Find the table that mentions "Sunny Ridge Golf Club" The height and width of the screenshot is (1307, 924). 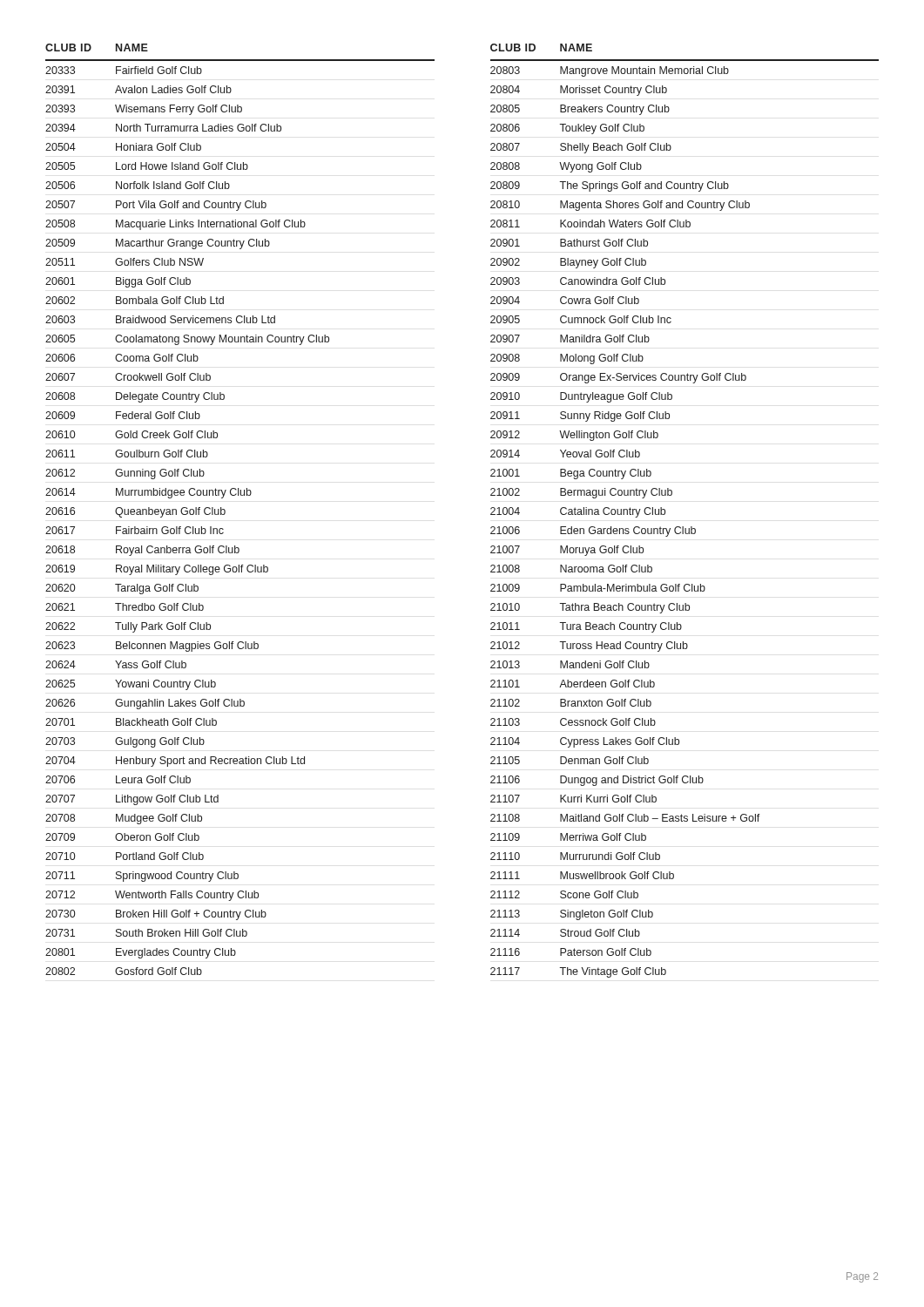click(684, 511)
